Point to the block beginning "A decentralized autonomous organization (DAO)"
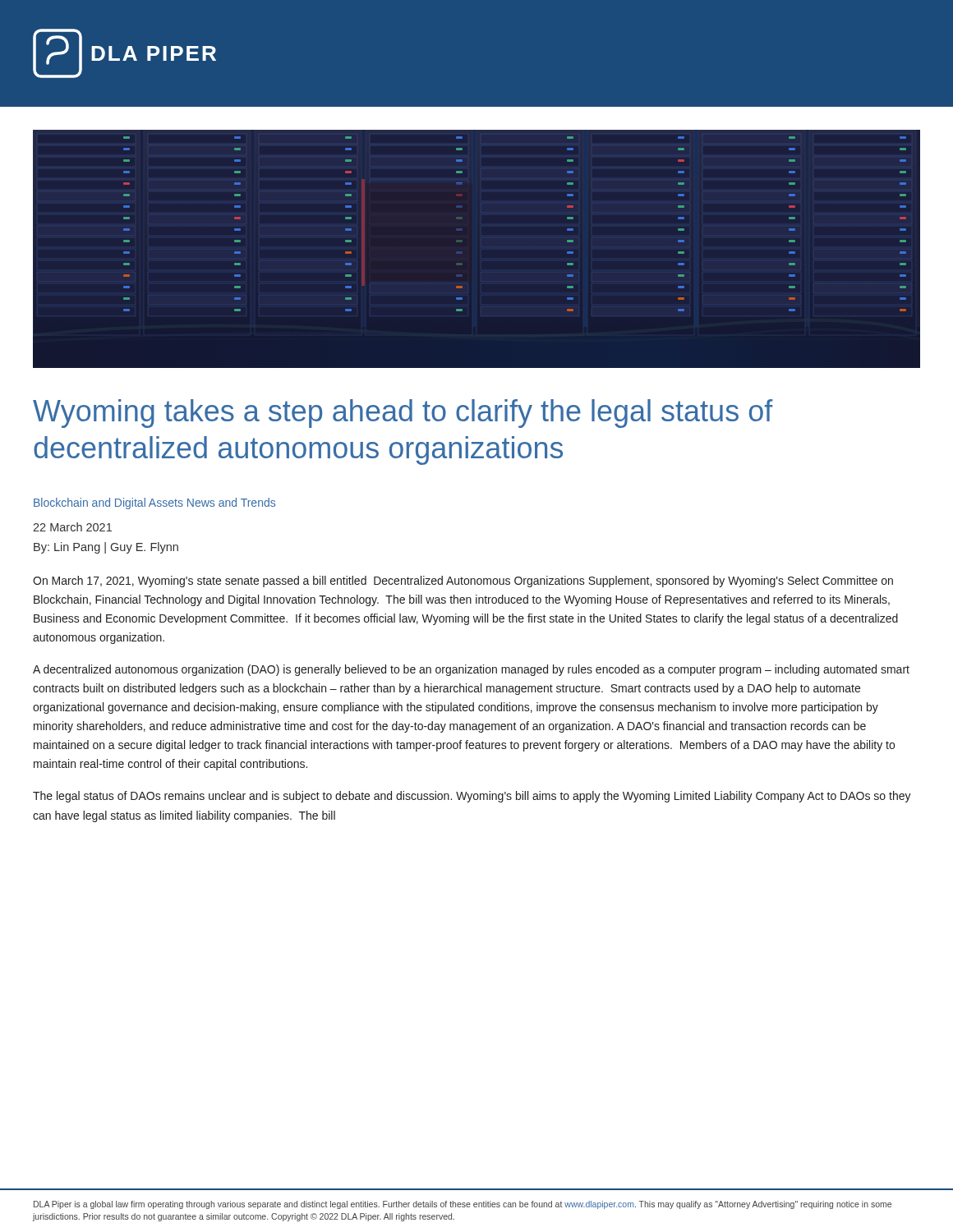Image resolution: width=953 pixels, height=1232 pixels. pos(476,717)
